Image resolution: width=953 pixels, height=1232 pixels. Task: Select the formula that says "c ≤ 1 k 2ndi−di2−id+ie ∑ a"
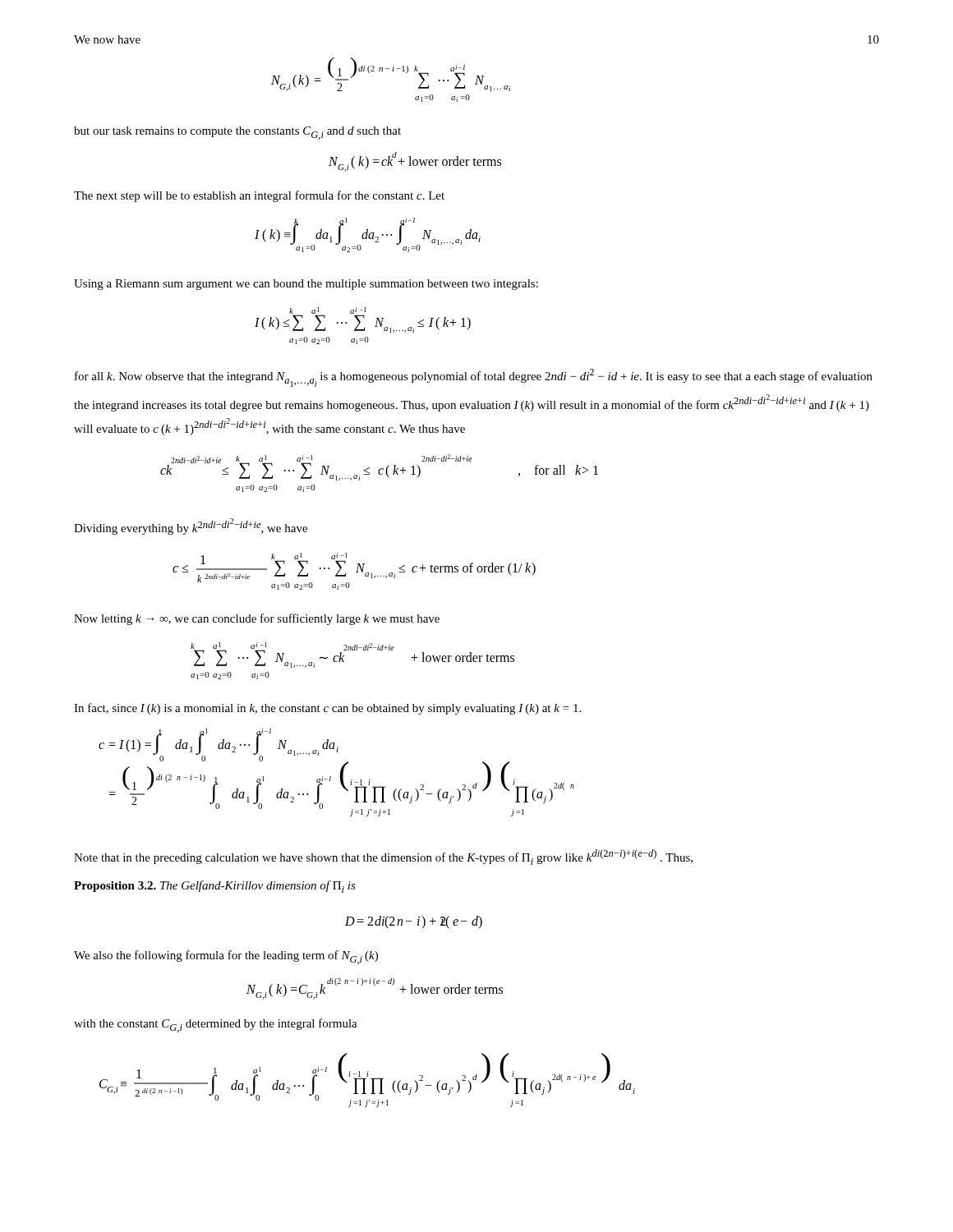pyautogui.click(x=476, y=570)
